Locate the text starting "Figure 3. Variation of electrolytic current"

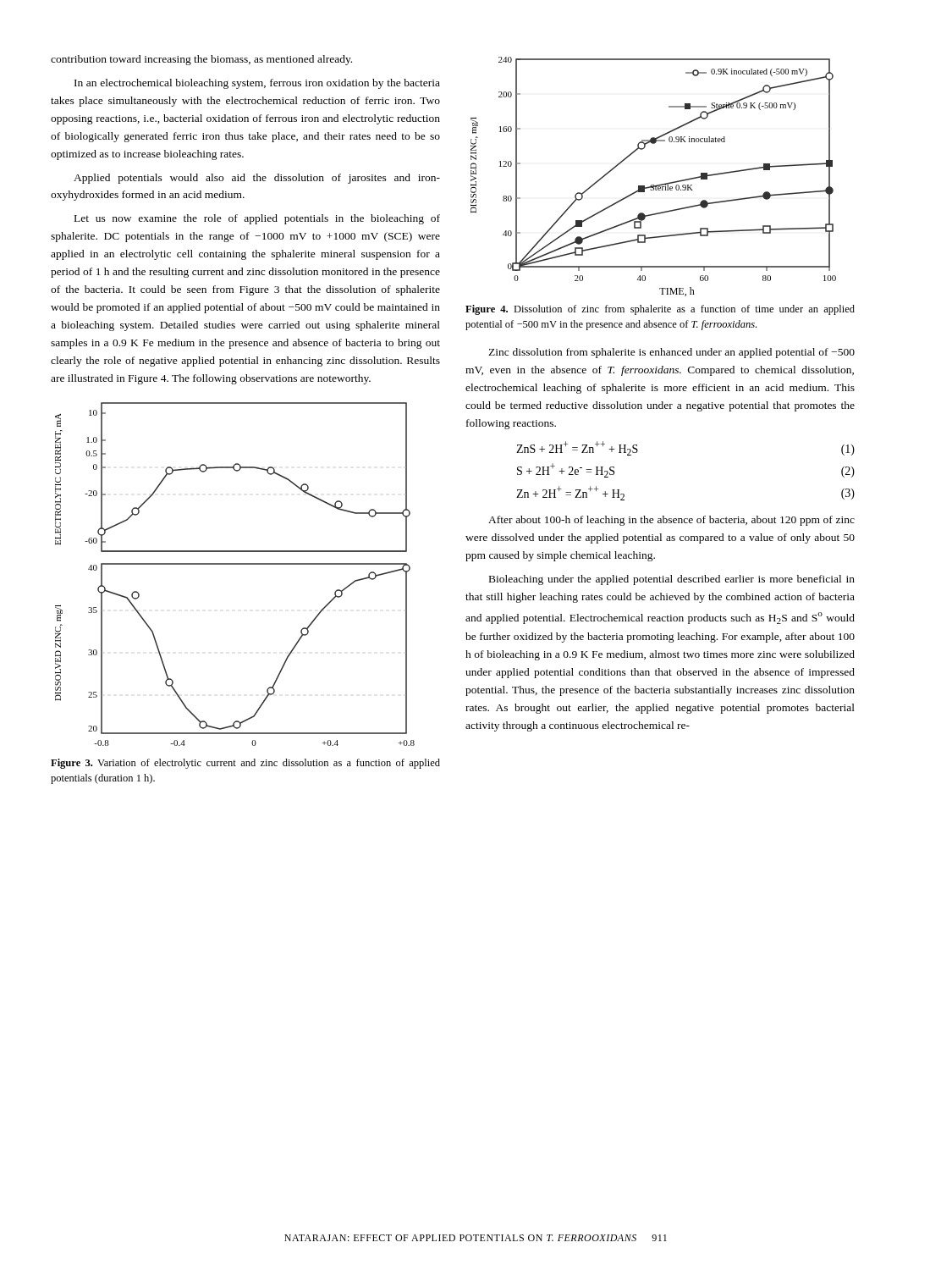coord(245,770)
